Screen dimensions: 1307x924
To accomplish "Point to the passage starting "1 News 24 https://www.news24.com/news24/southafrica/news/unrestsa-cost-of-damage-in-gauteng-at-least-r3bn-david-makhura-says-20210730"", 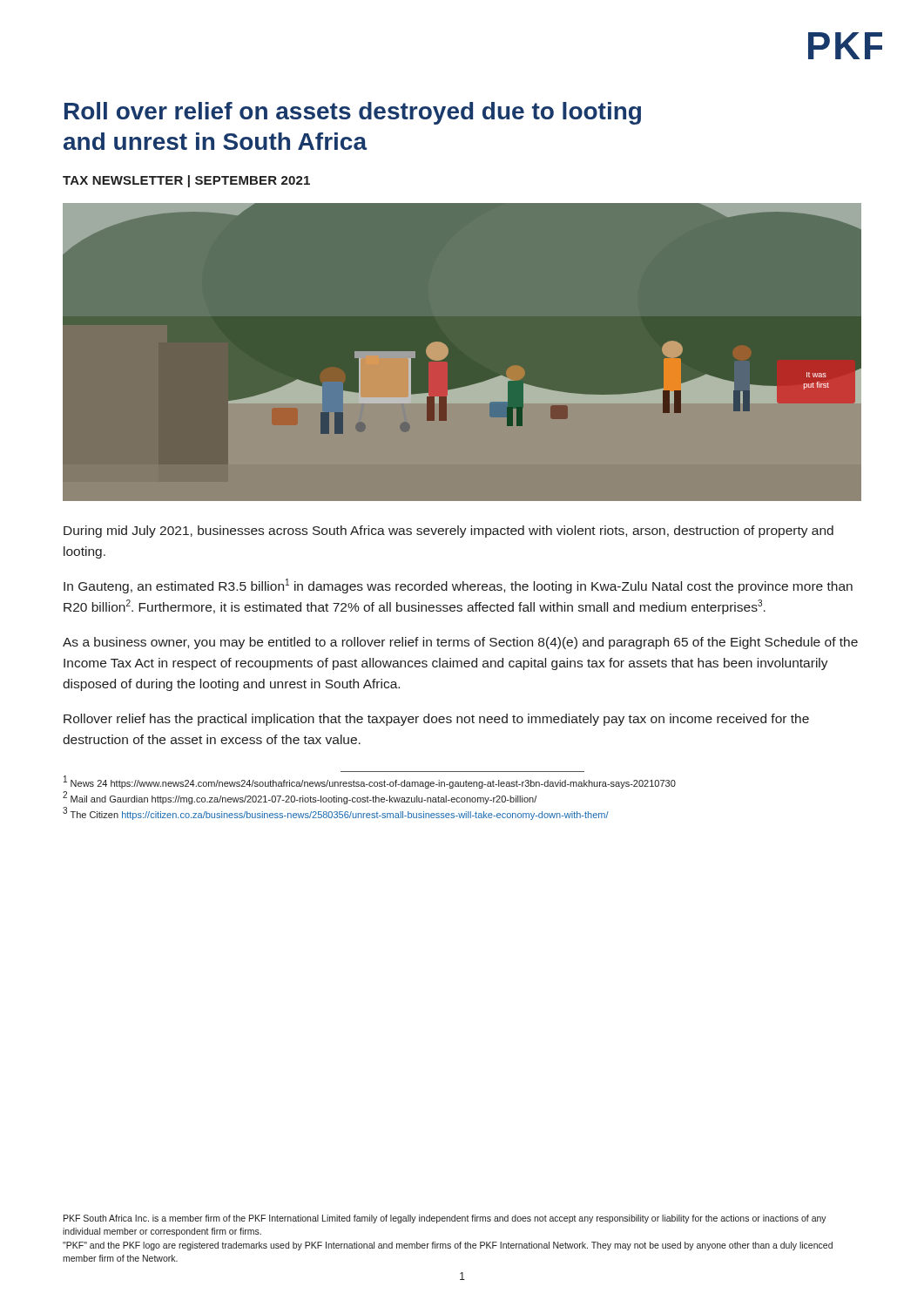I will coord(369,783).
